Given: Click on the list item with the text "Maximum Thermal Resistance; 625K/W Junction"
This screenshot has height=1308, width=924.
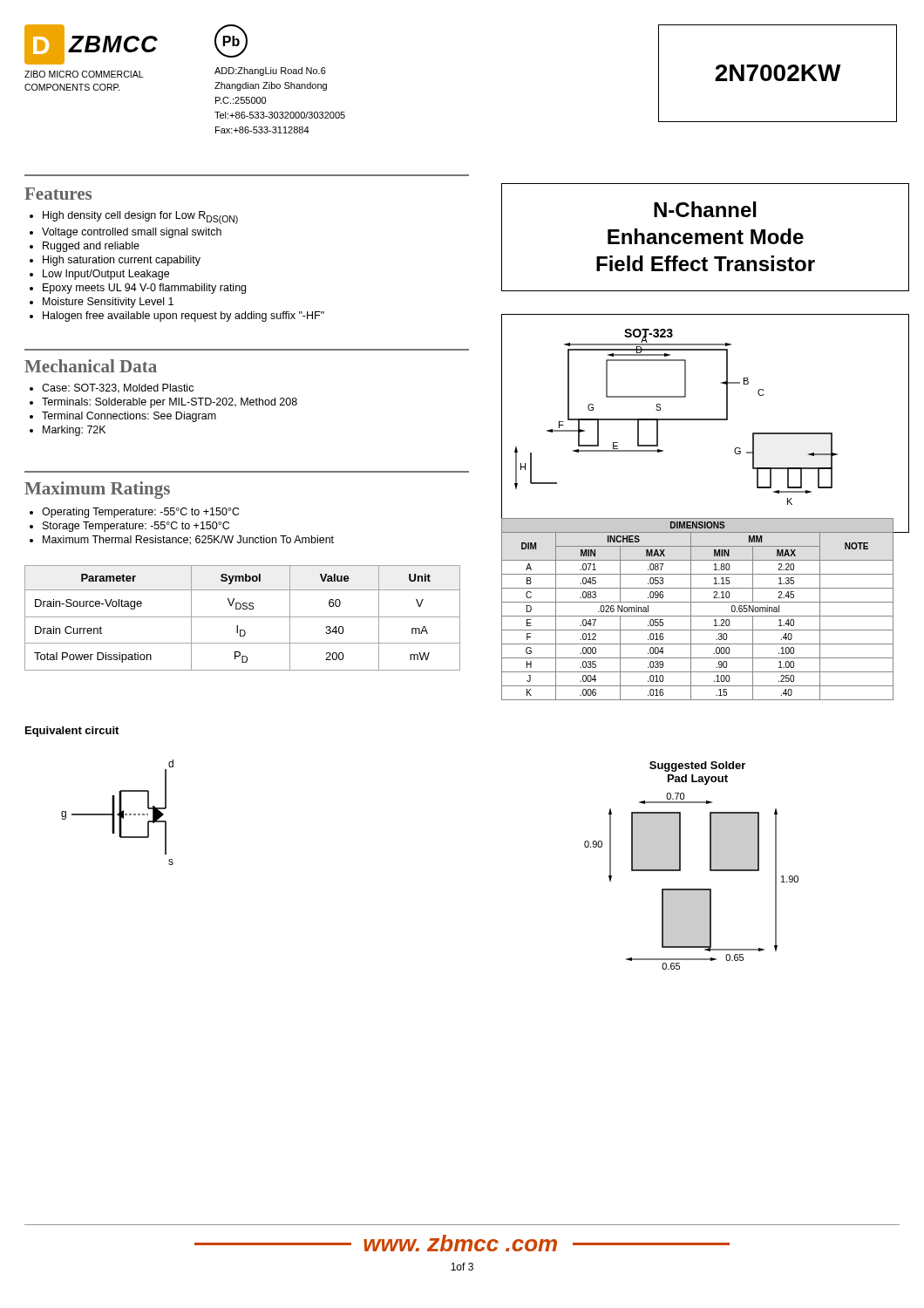Looking at the screenshot, I should (188, 540).
